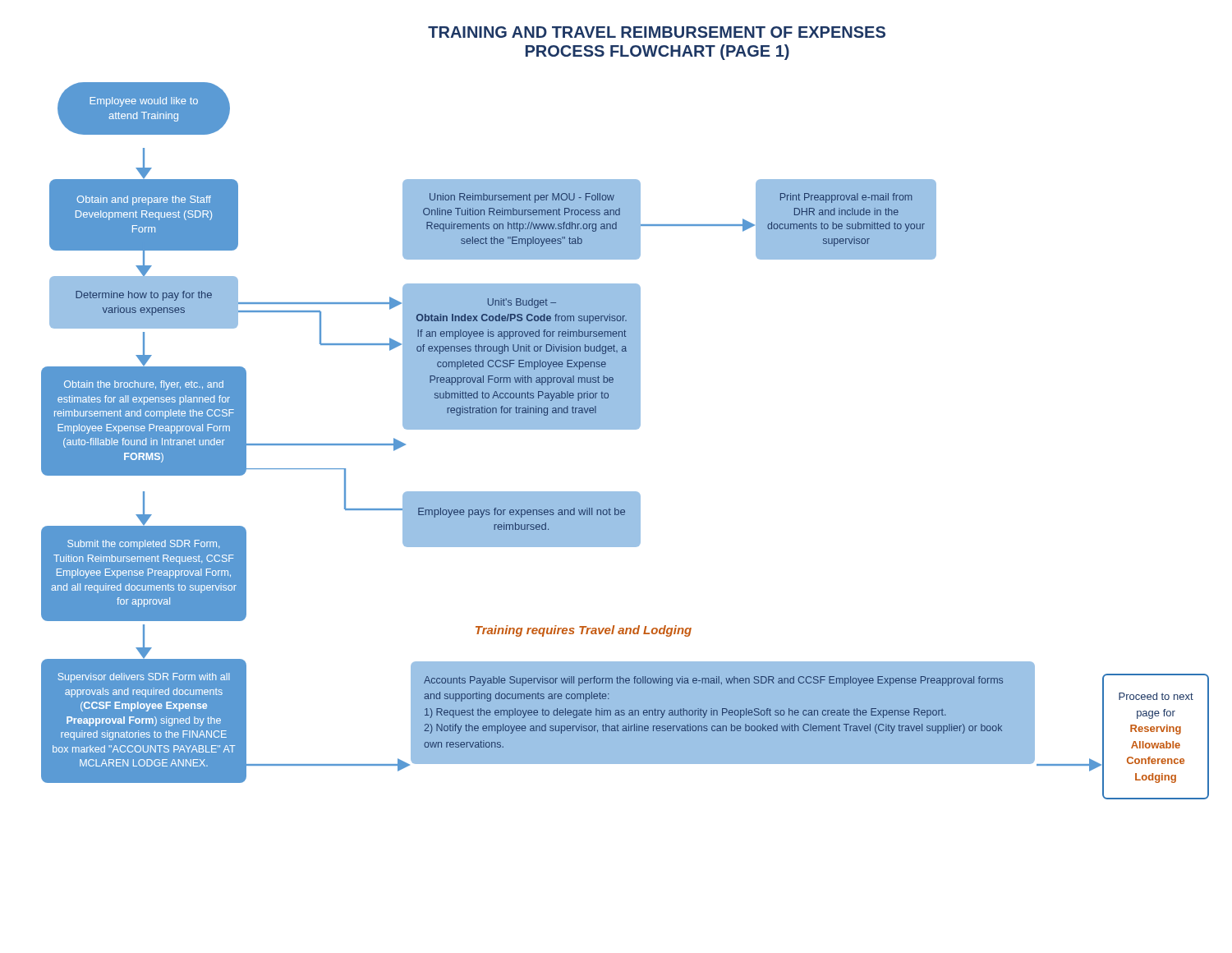Find the title that says "TRAINING AND TRAVEL REIMBURSEMENT OF EXPENSESPROCESS"
Image resolution: width=1232 pixels, height=953 pixels.
click(x=657, y=42)
